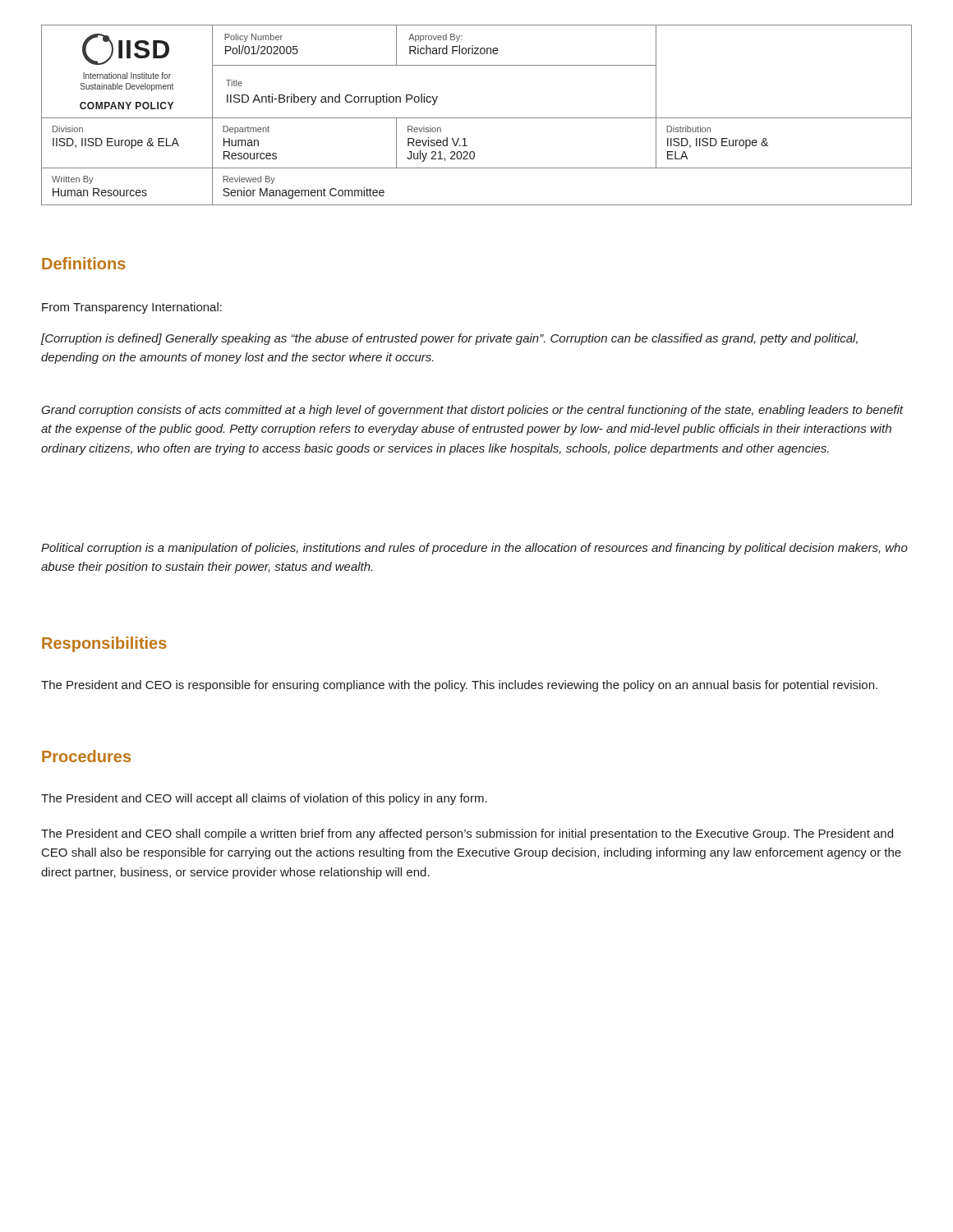The image size is (953, 1232).
Task: Find the text block containing "Political corruption is a"
Action: (474, 557)
